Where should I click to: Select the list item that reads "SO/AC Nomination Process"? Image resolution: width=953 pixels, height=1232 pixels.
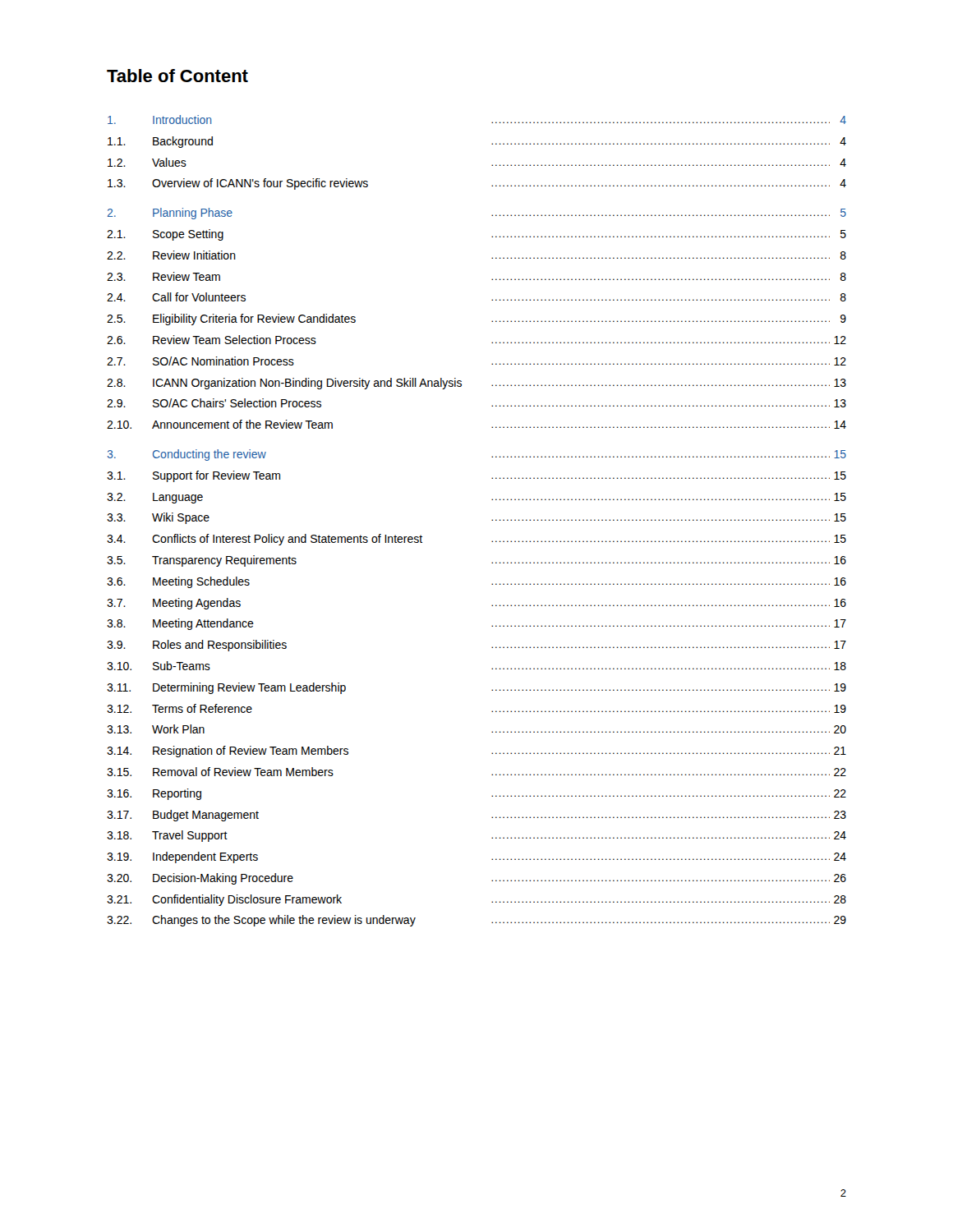(499, 362)
